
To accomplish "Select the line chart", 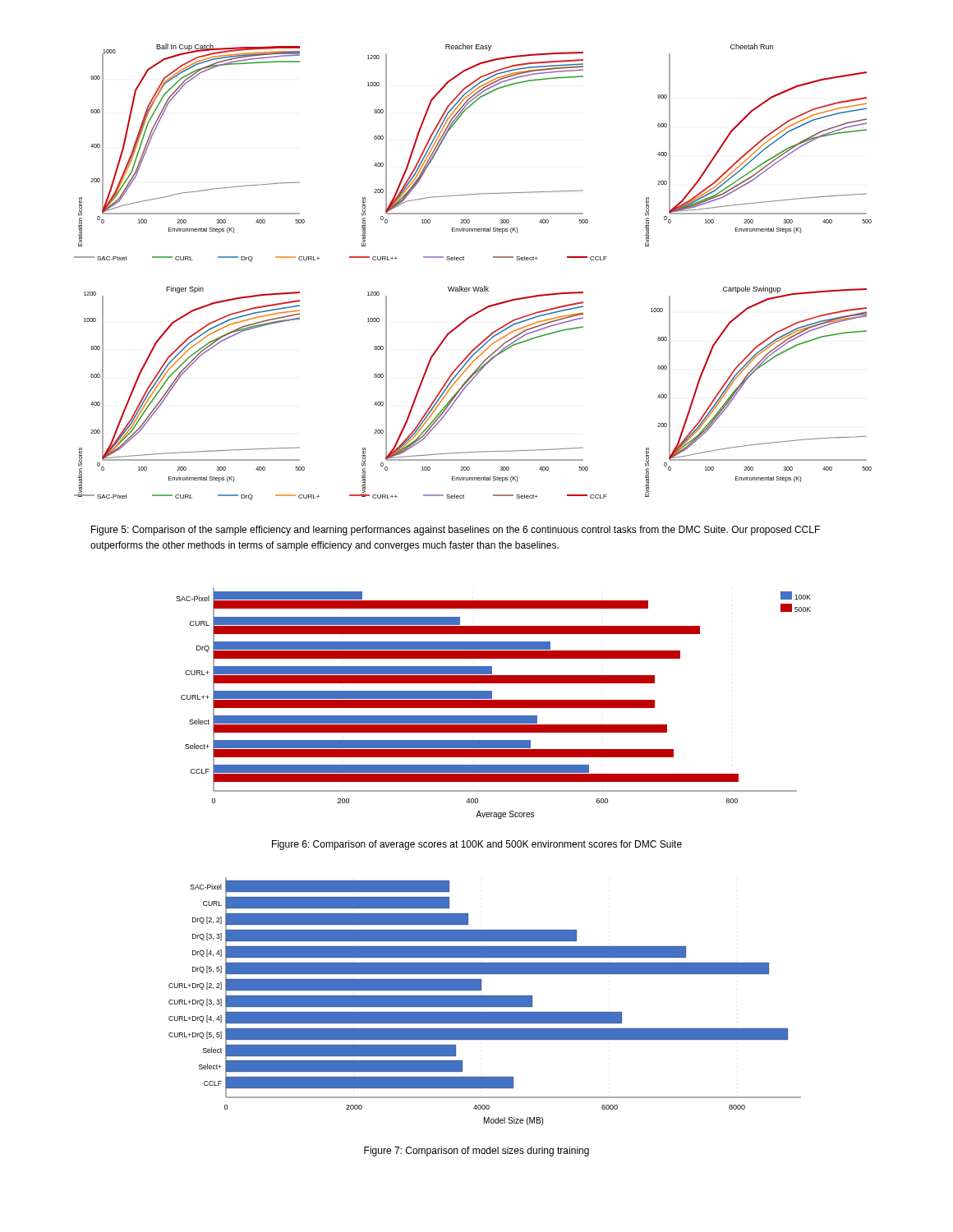I will 476,275.
